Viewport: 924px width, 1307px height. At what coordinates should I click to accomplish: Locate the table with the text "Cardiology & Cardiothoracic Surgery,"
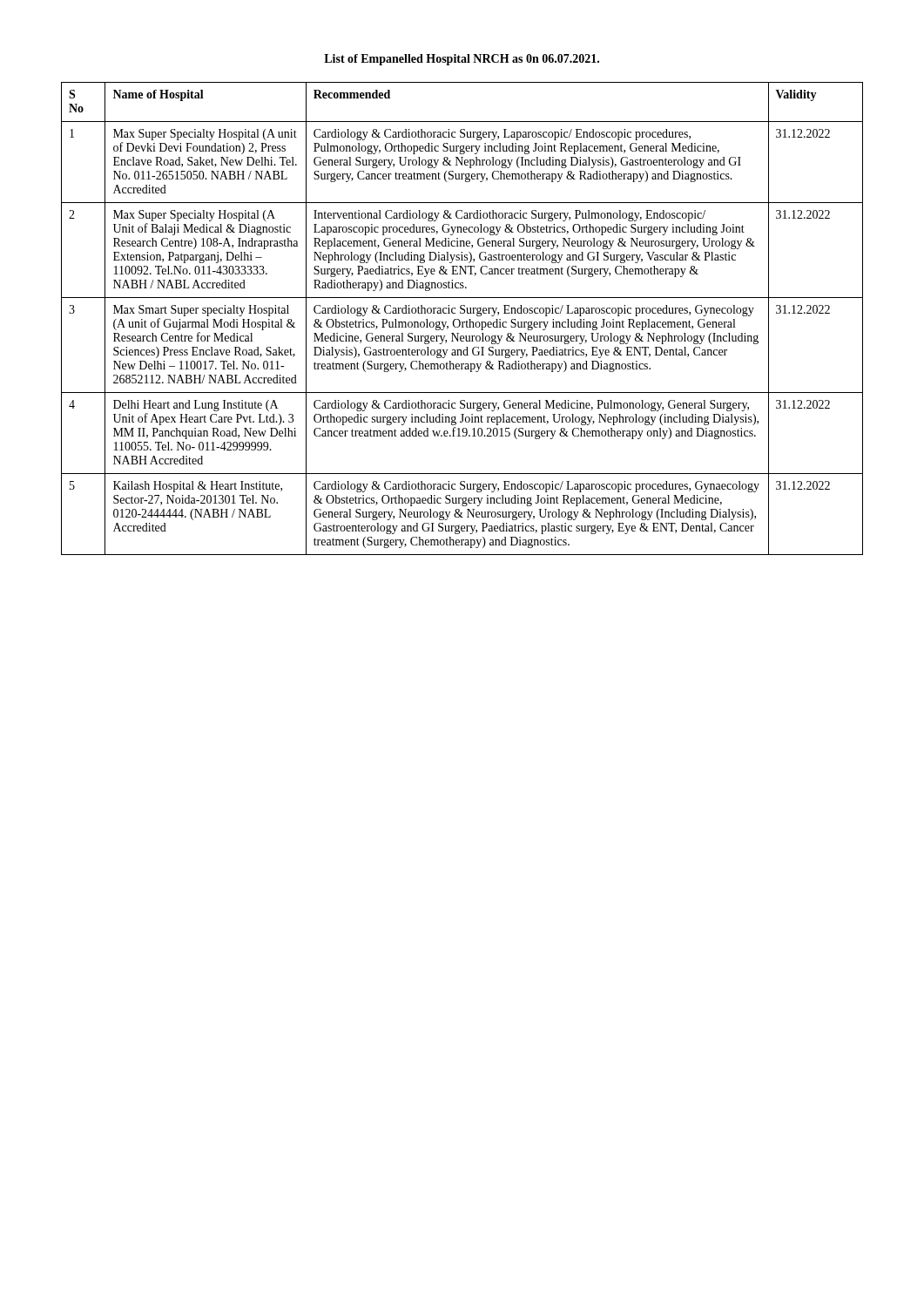[x=462, y=319]
